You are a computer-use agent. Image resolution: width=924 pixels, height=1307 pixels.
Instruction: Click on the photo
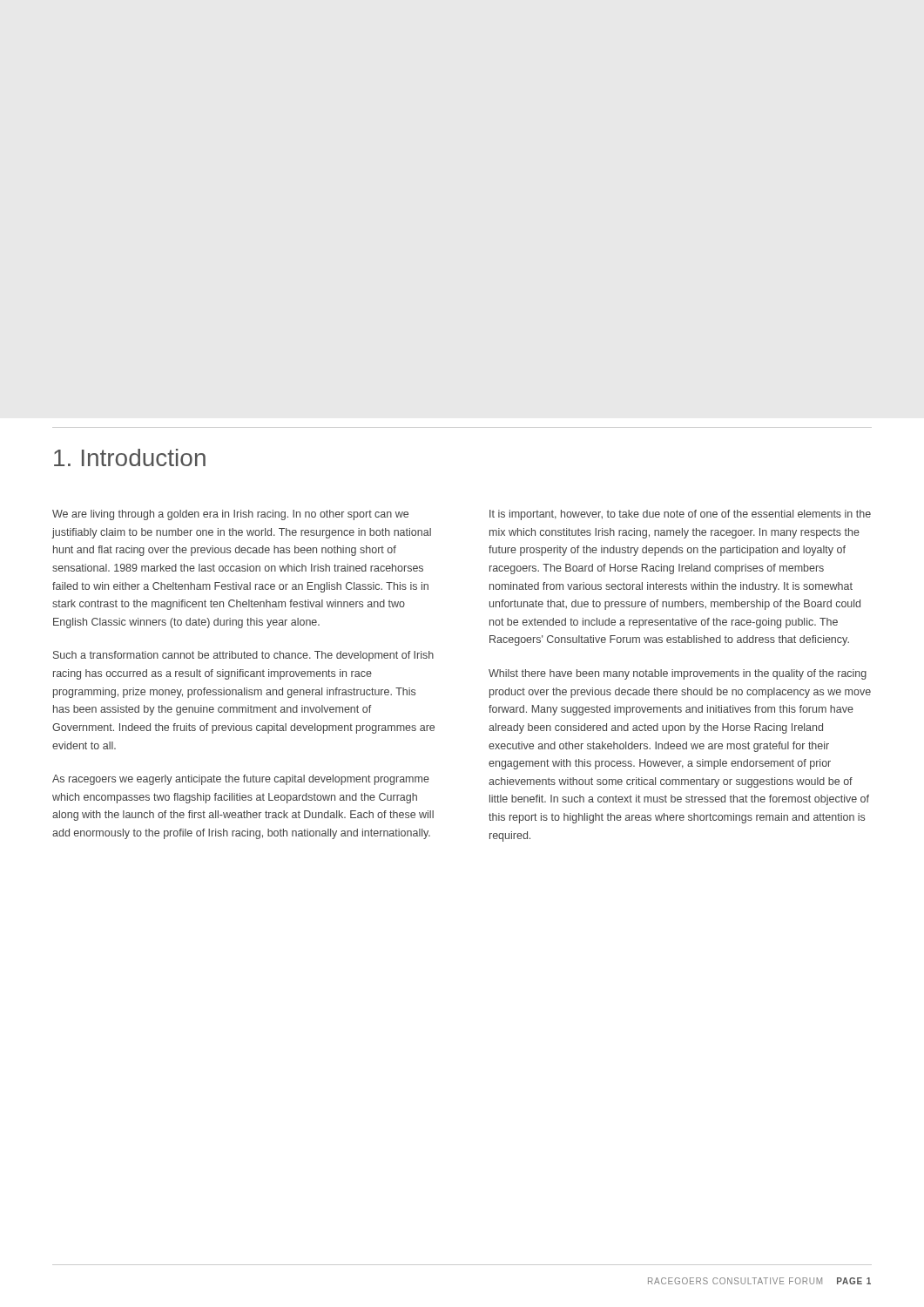click(x=462, y=209)
